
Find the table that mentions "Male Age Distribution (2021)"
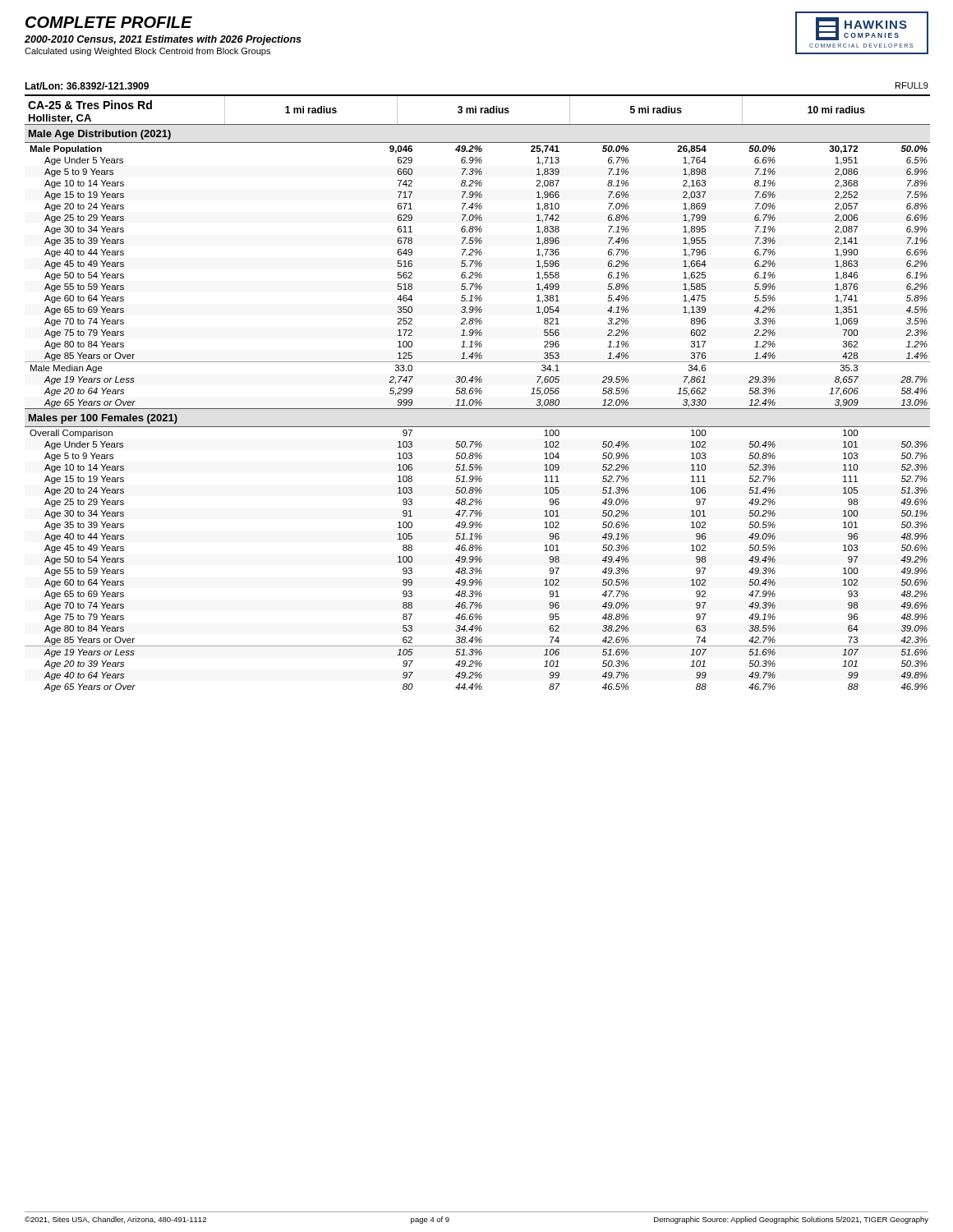477,408
